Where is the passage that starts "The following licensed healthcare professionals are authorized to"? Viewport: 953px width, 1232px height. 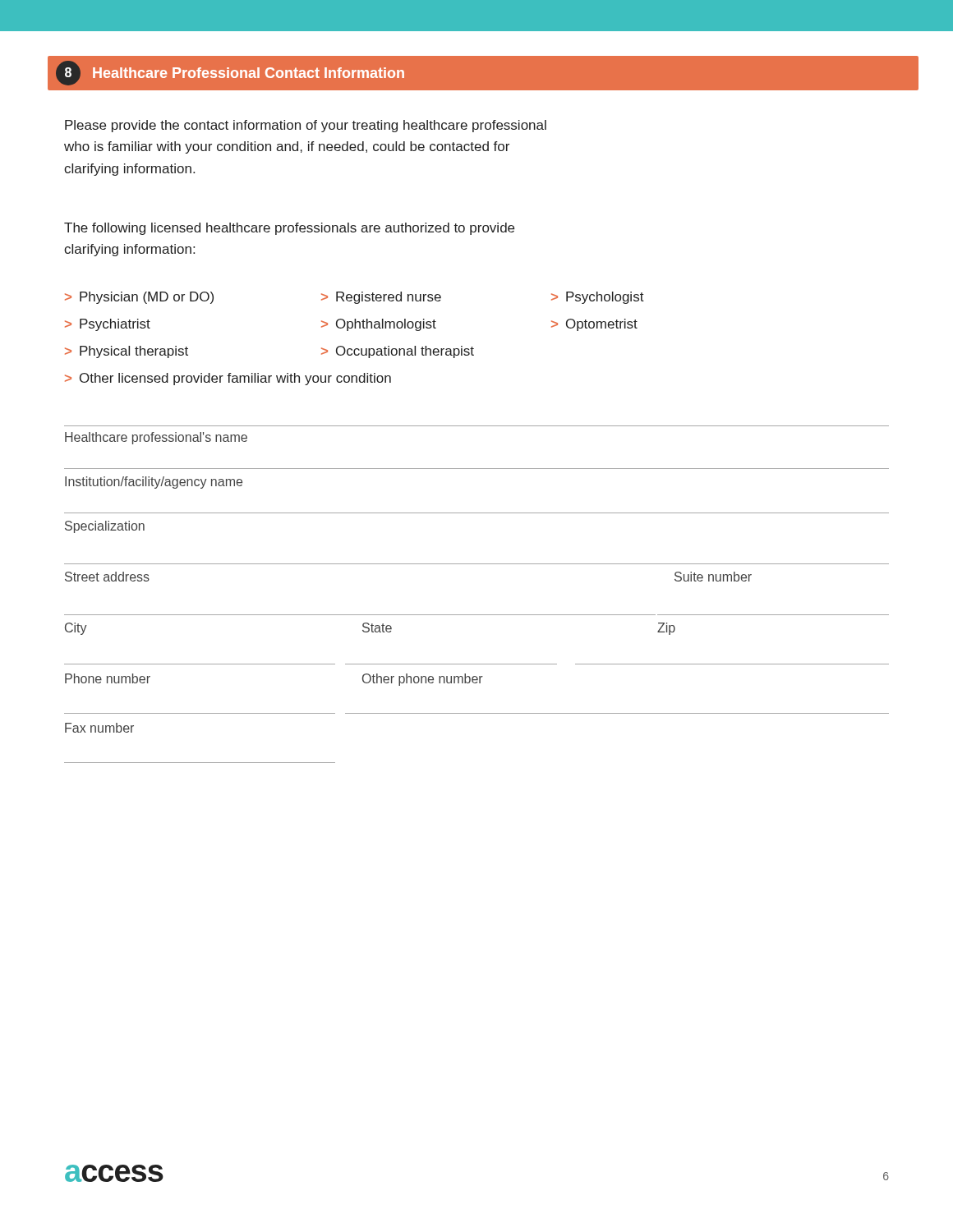point(290,239)
